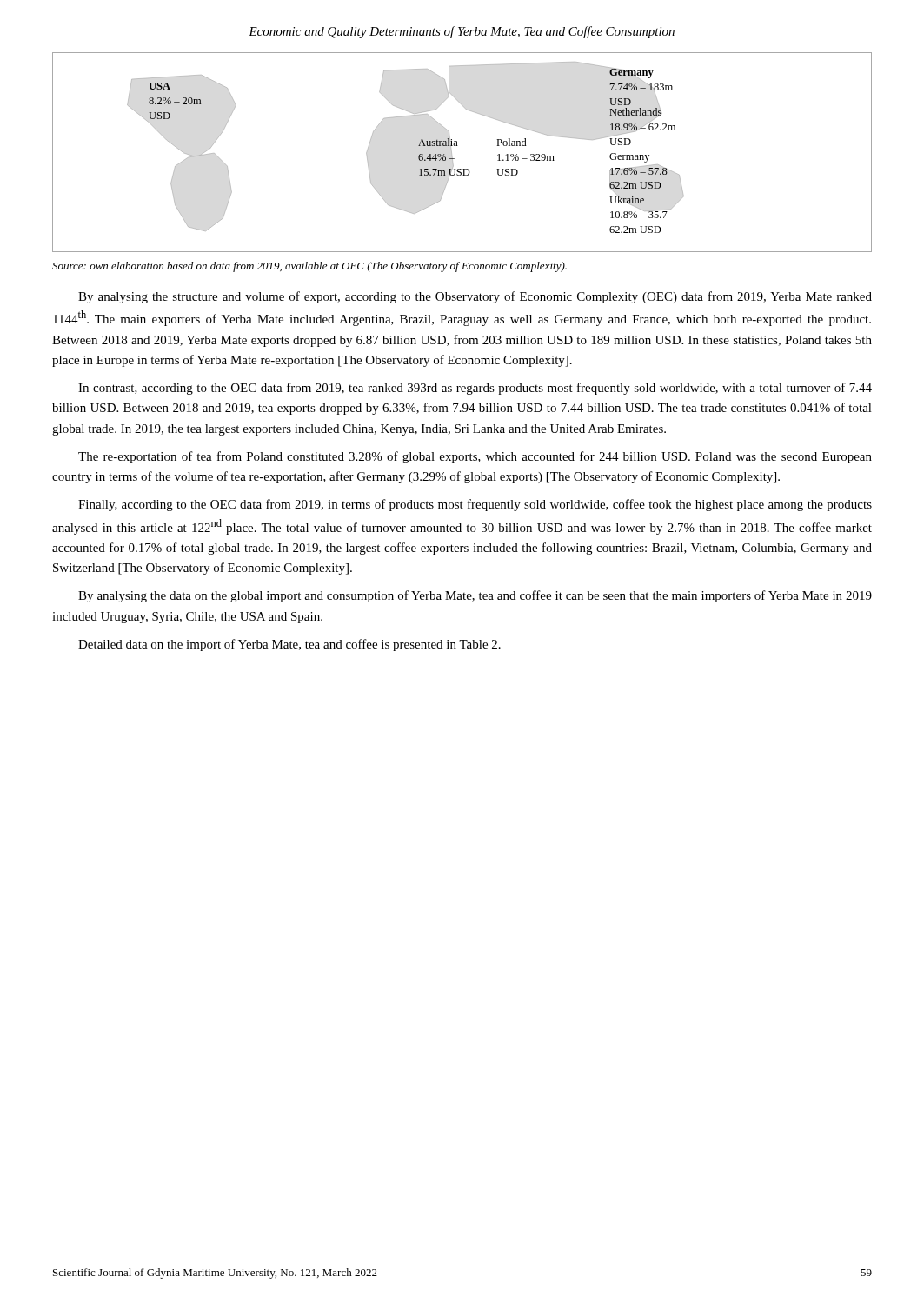Click on the text block containing "Finally, according to the OEC data from"

click(x=462, y=536)
